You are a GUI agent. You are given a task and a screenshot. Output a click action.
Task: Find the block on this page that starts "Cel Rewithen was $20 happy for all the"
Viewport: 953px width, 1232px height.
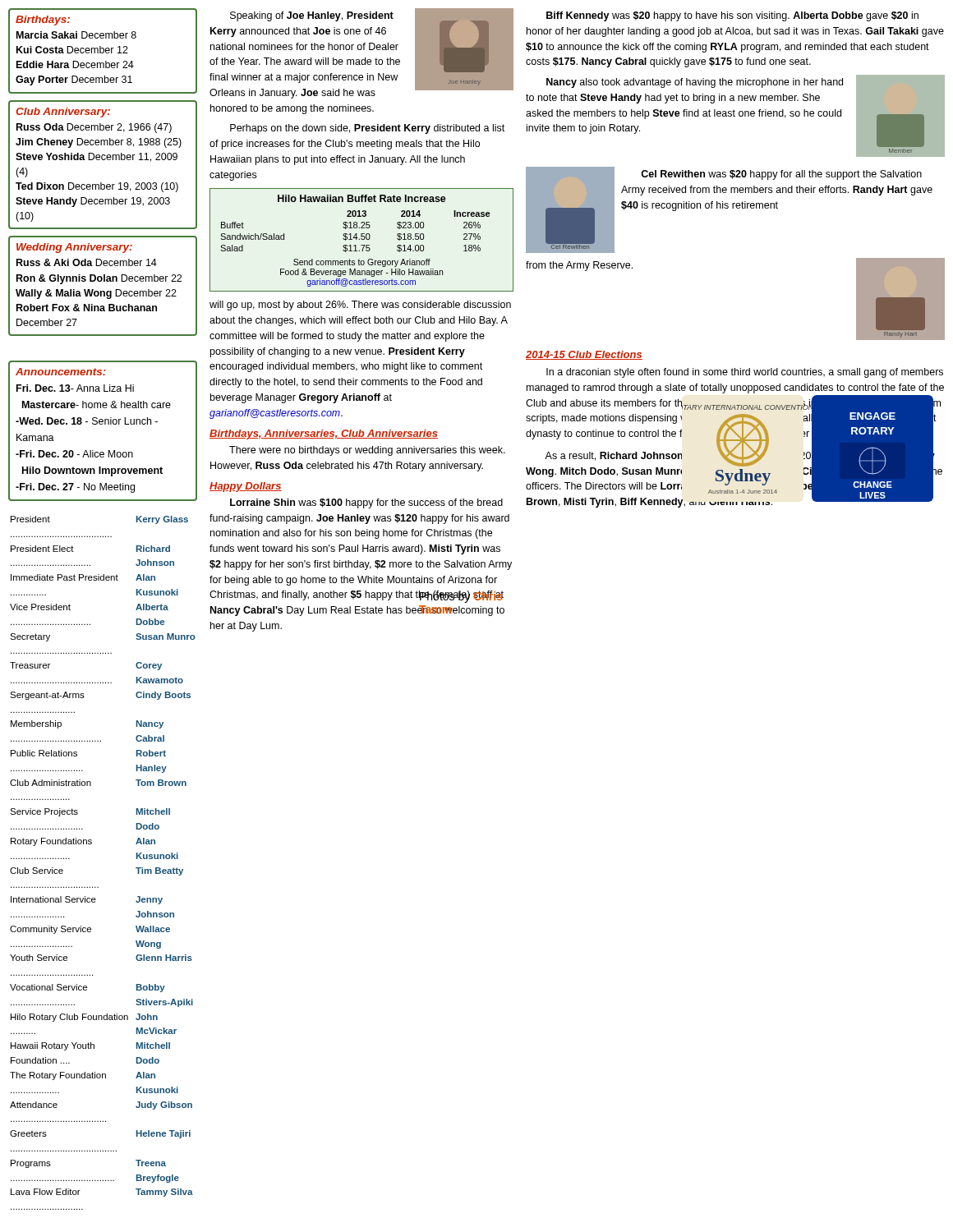777,190
